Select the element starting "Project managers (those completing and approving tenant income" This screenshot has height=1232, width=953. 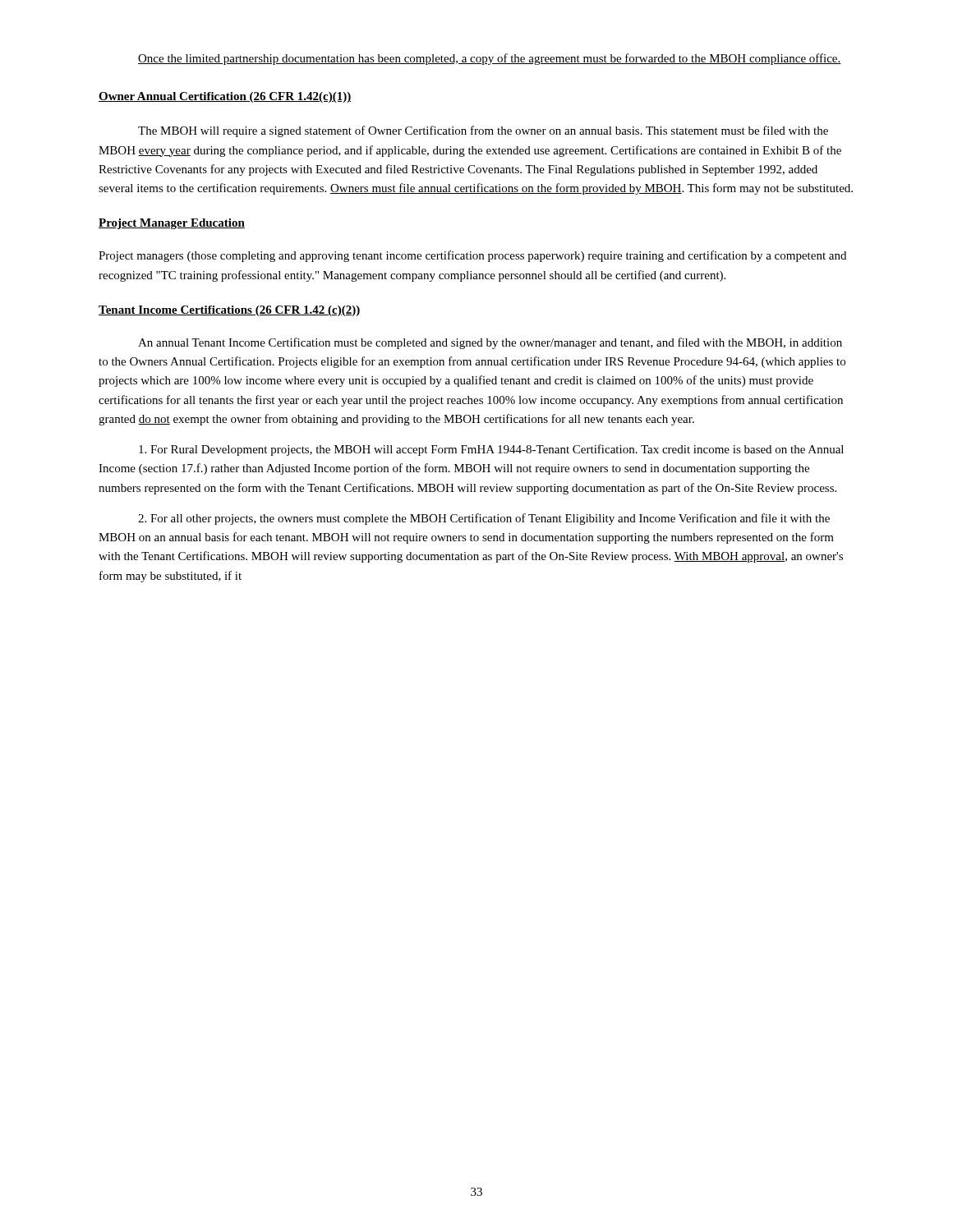pyautogui.click(x=476, y=266)
